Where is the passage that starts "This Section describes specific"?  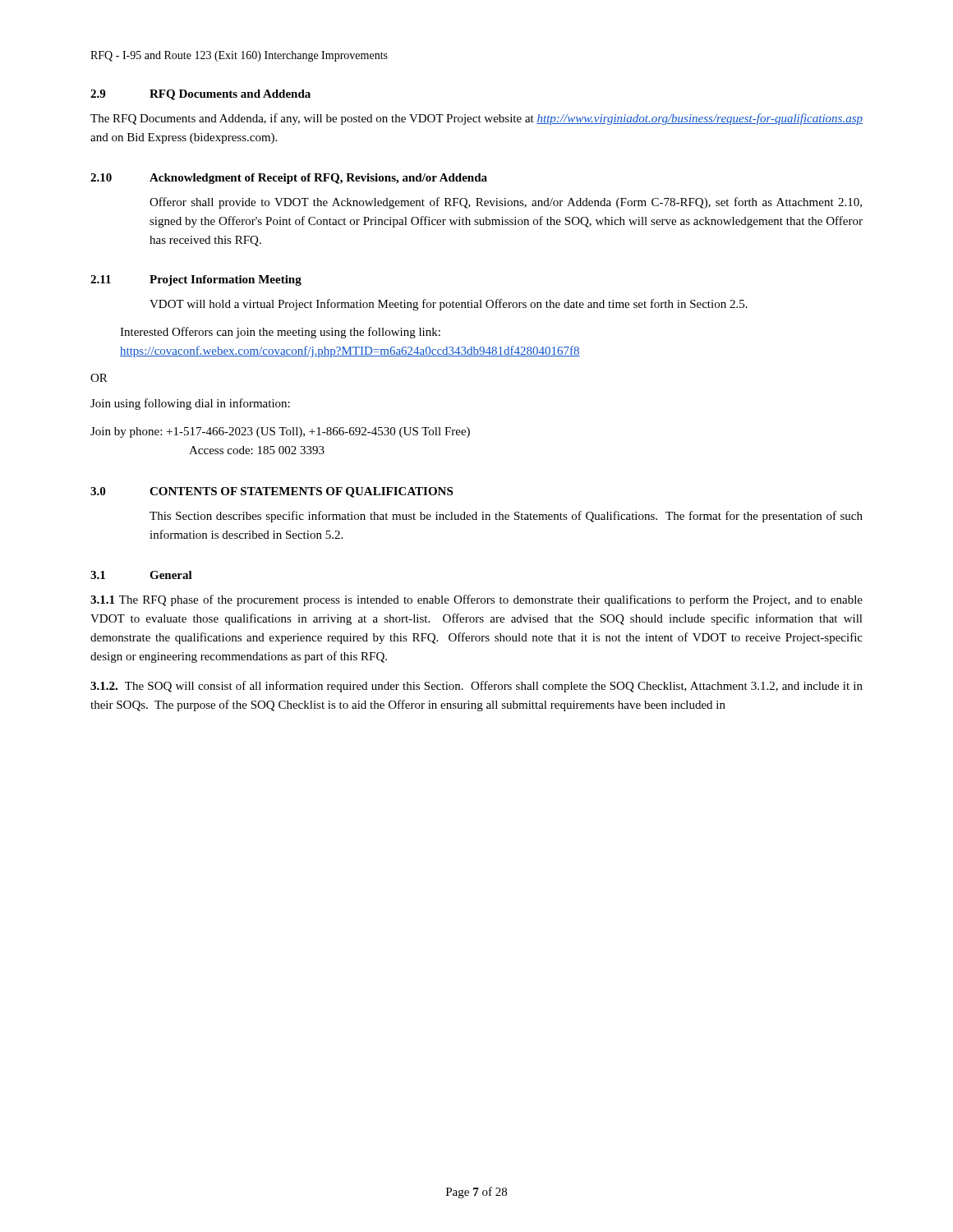pyautogui.click(x=506, y=525)
